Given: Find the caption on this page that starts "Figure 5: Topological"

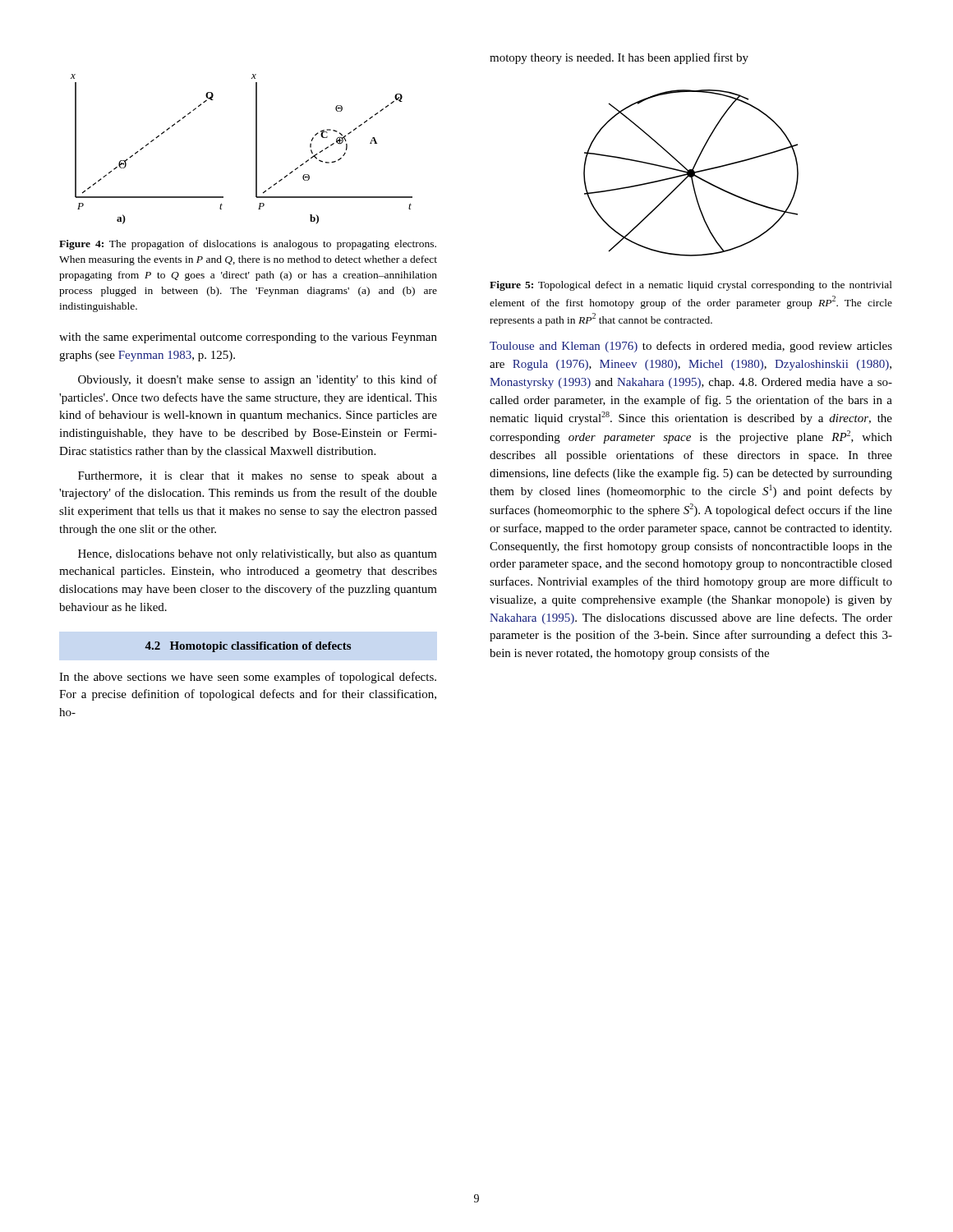Looking at the screenshot, I should 691,302.
